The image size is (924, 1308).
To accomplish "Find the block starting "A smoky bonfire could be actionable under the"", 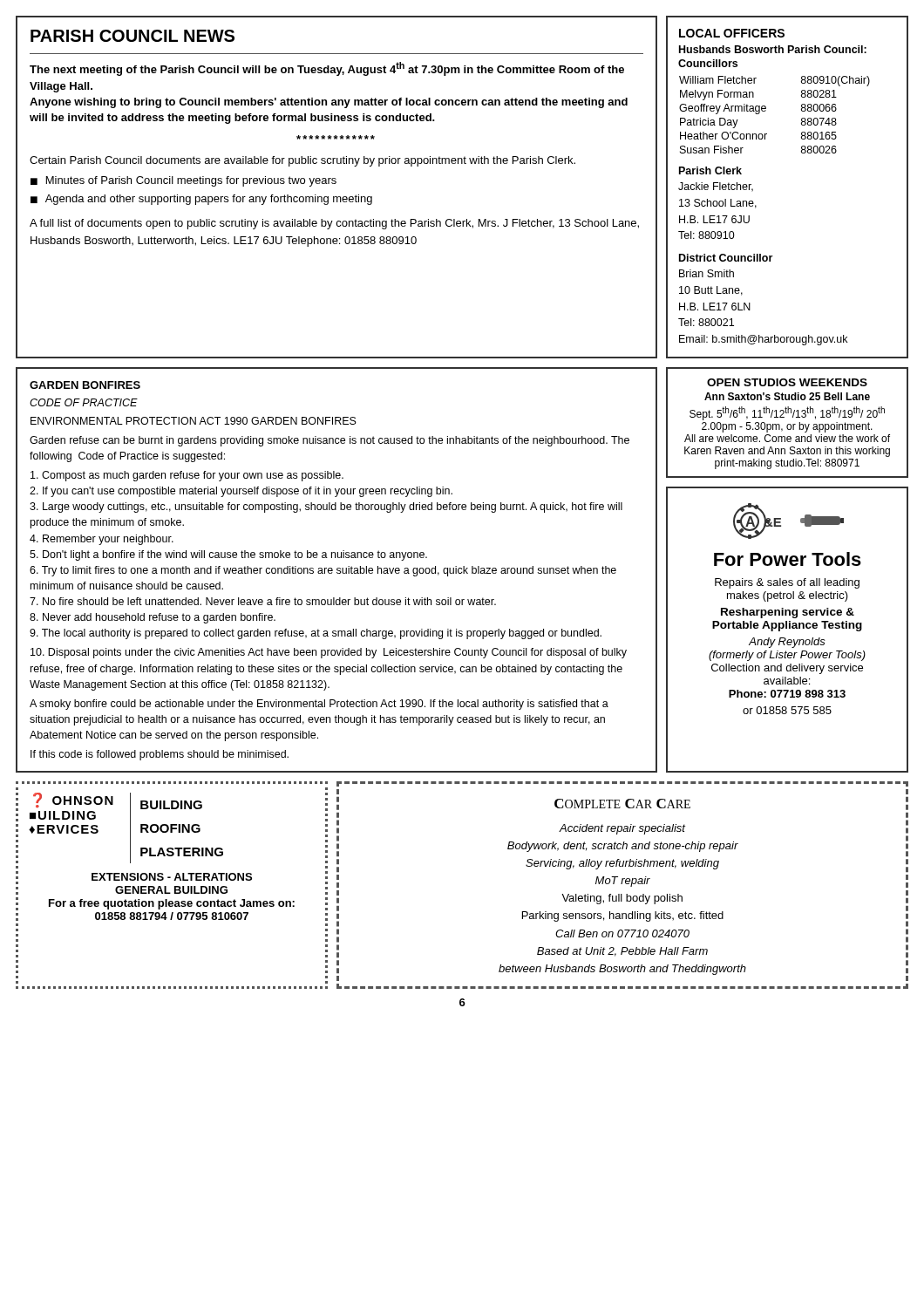I will click(x=319, y=719).
